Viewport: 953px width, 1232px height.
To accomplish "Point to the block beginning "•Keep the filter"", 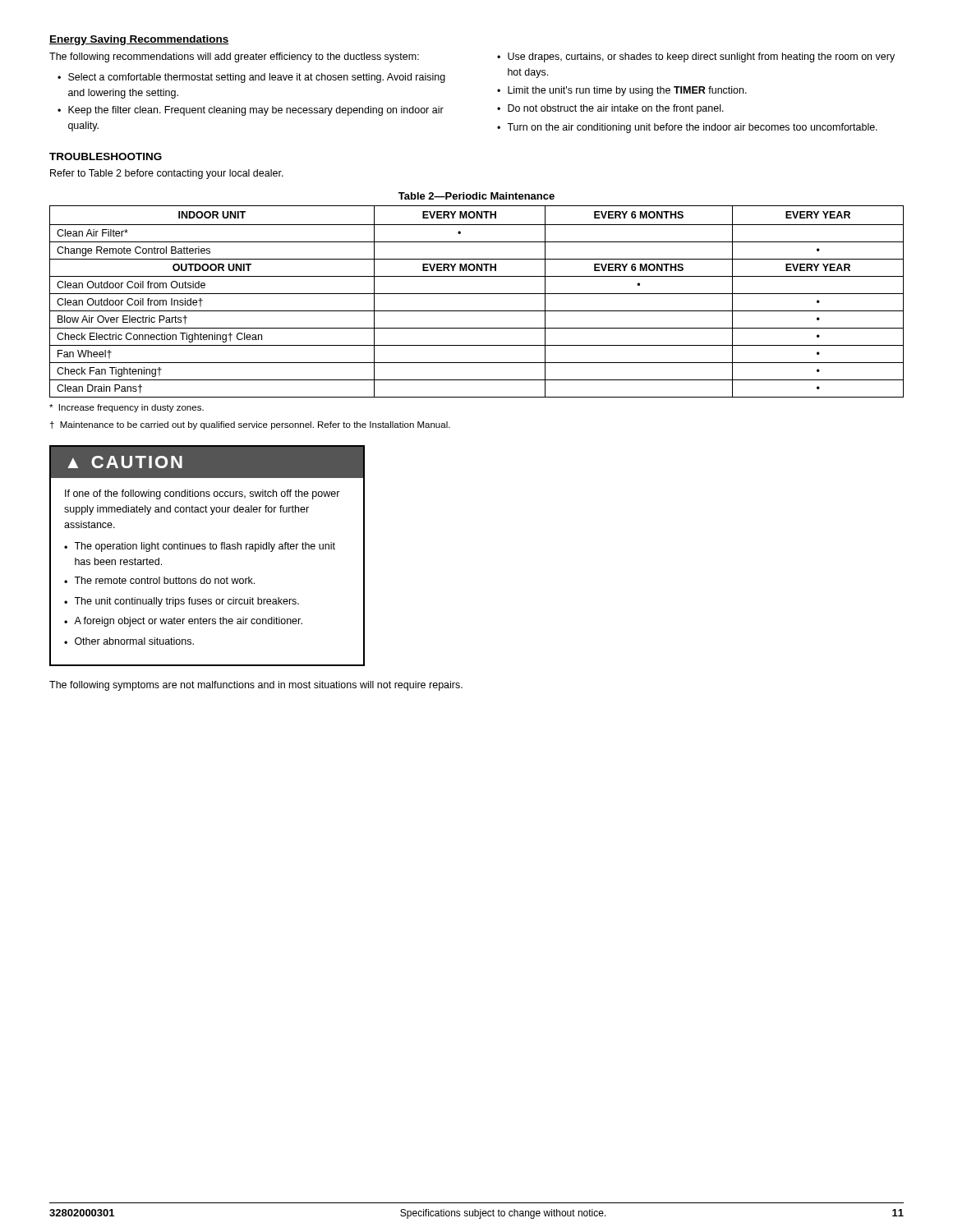I will click(261, 118).
